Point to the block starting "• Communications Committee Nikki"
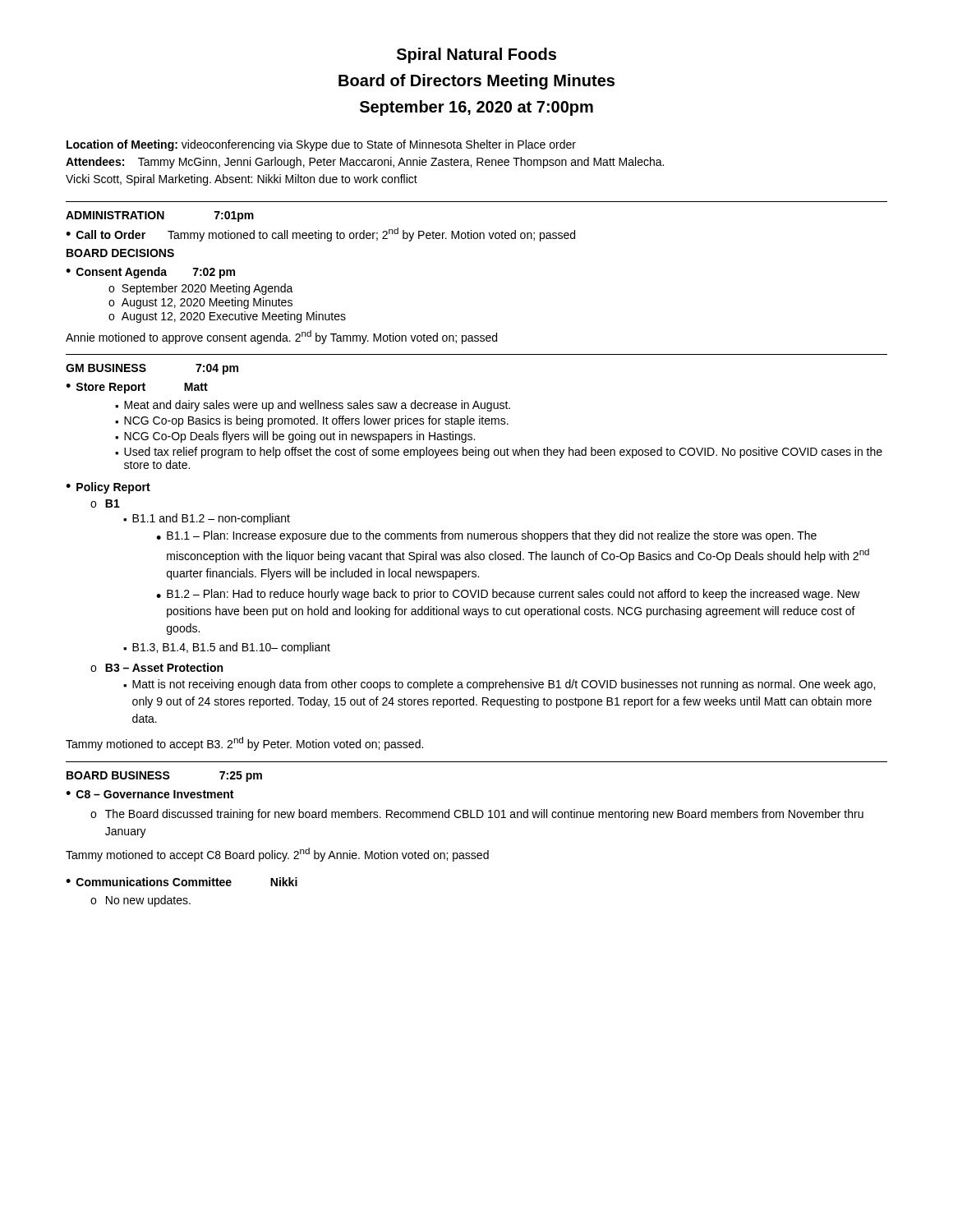Image resolution: width=953 pixels, height=1232 pixels. pyautogui.click(x=182, y=882)
